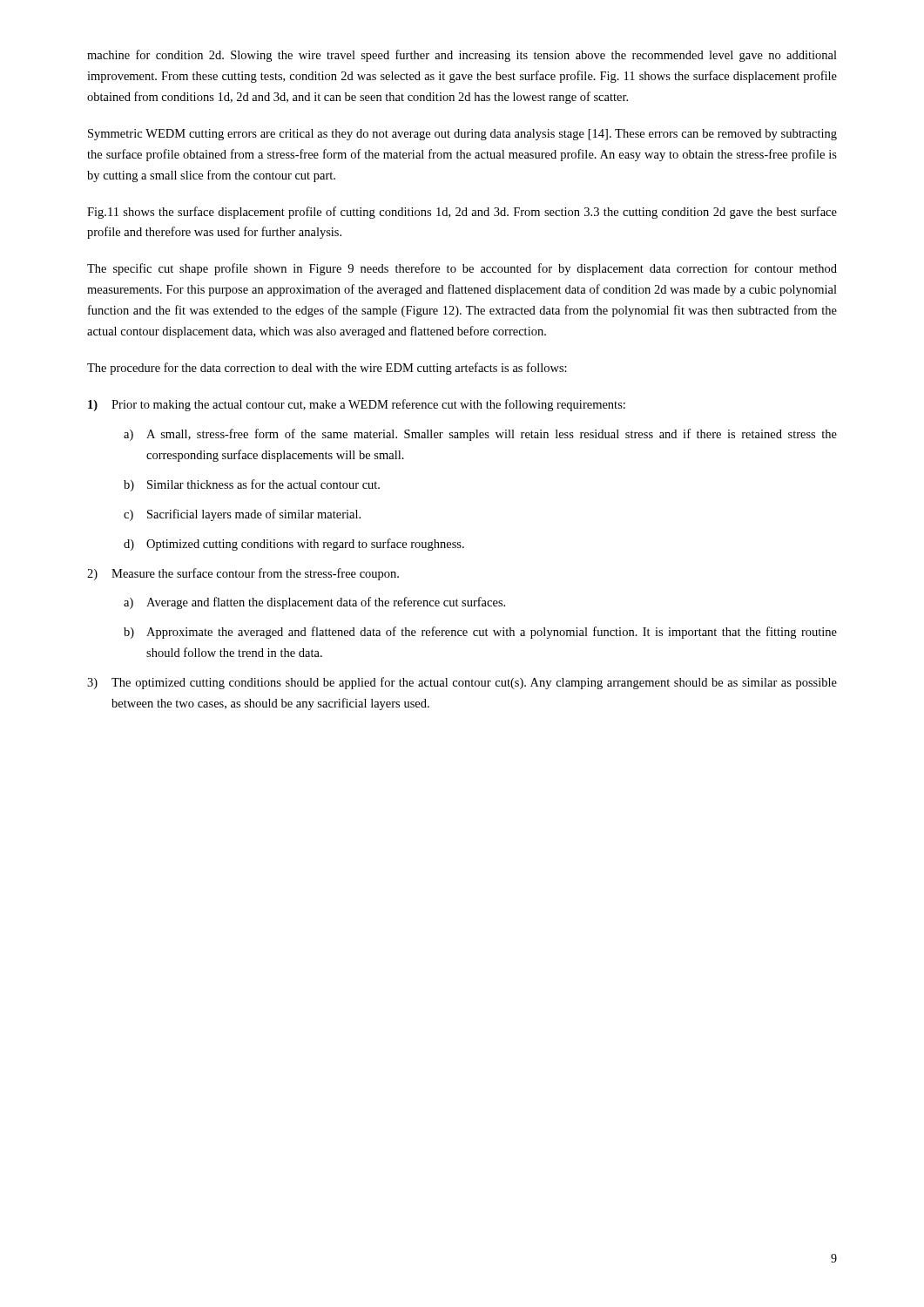Image resolution: width=924 pixels, height=1307 pixels.
Task: Select the text block starting "b) Similar thickness as"
Action: pos(252,485)
